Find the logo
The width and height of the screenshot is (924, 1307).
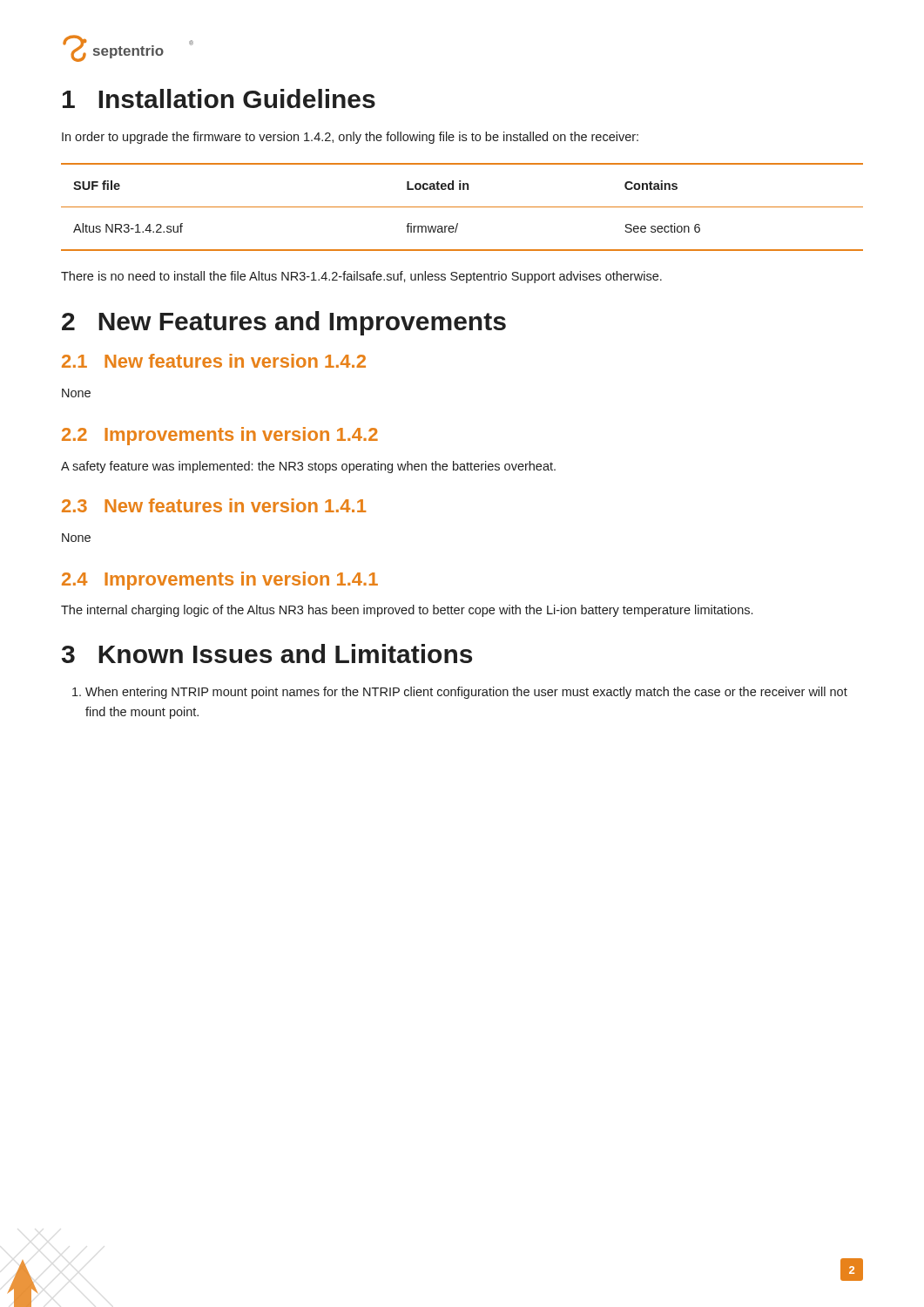click(x=462, y=51)
